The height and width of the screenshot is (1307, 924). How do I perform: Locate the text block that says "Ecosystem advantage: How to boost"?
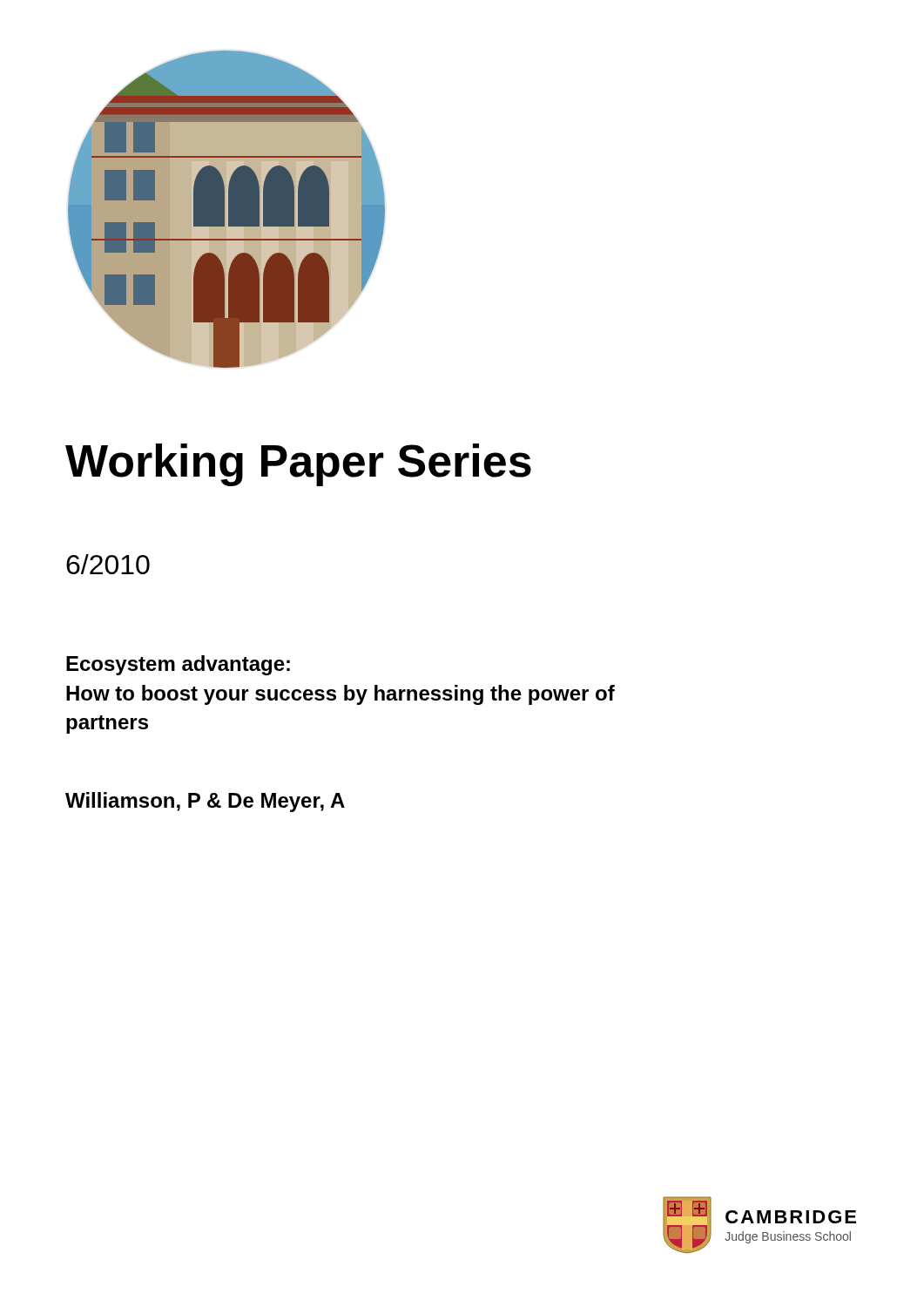[340, 693]
